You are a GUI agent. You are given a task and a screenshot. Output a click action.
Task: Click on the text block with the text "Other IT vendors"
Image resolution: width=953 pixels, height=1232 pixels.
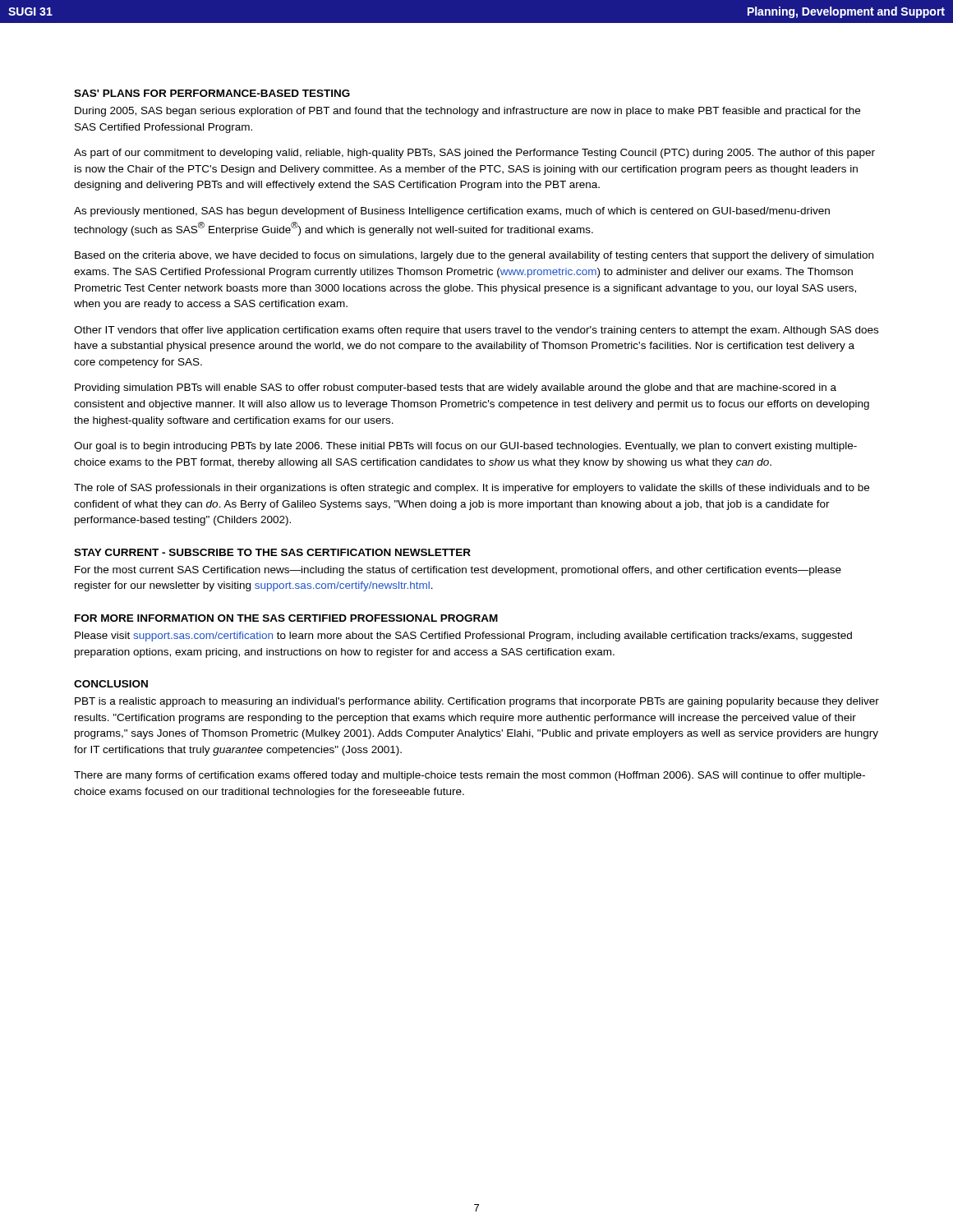[476, 346]
